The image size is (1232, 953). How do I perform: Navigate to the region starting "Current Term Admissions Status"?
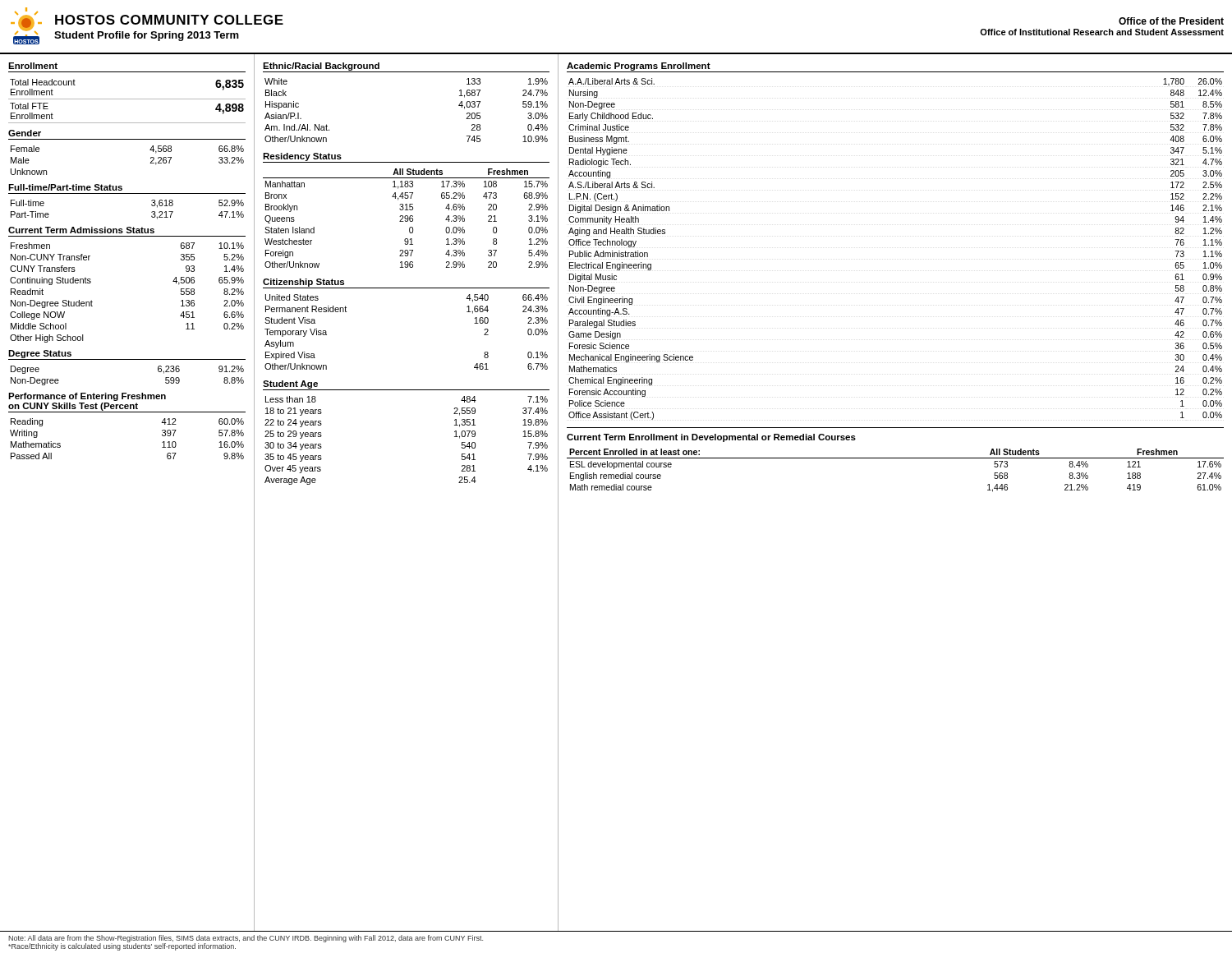81,230
